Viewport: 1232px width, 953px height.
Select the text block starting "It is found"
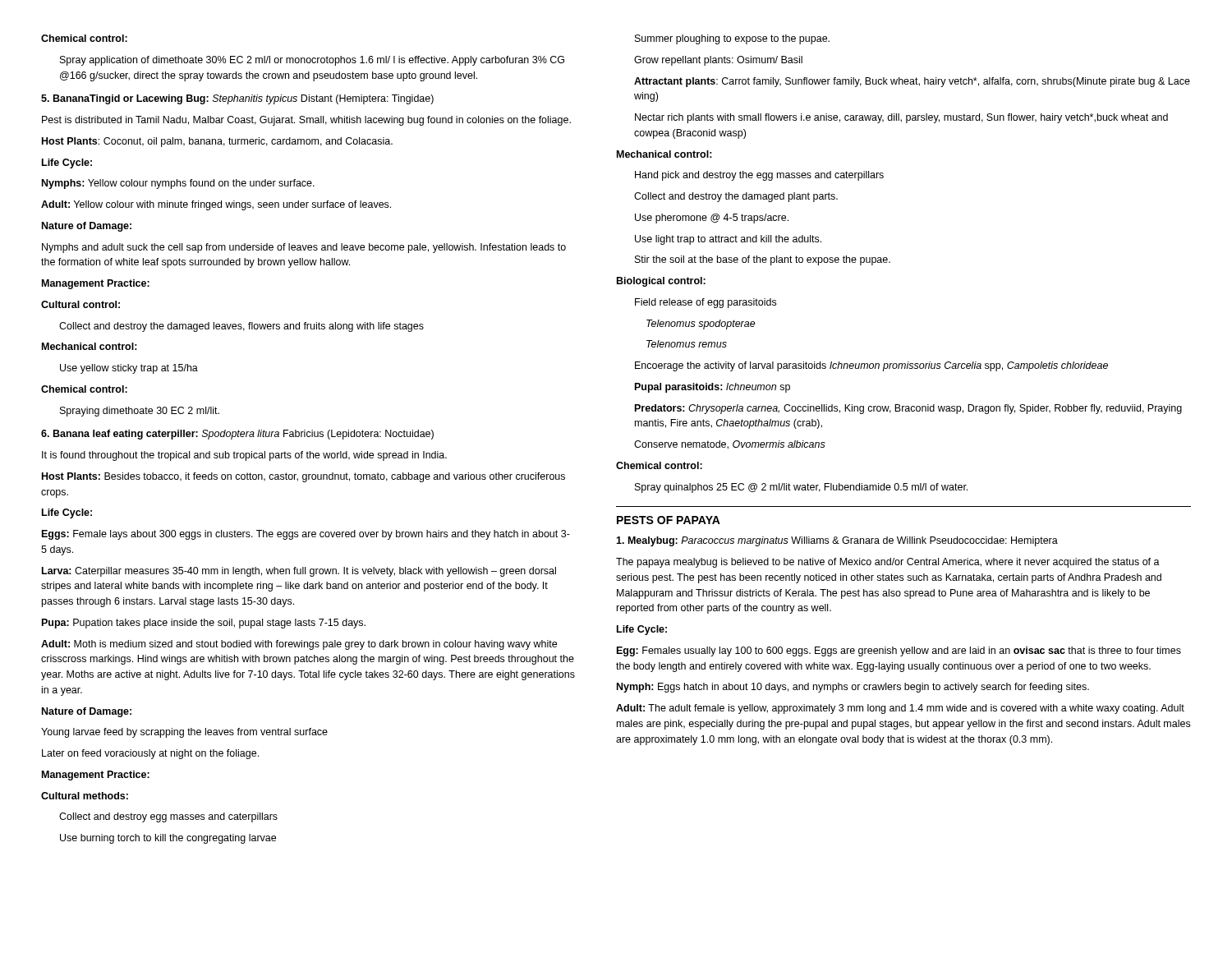coord(308,455)
